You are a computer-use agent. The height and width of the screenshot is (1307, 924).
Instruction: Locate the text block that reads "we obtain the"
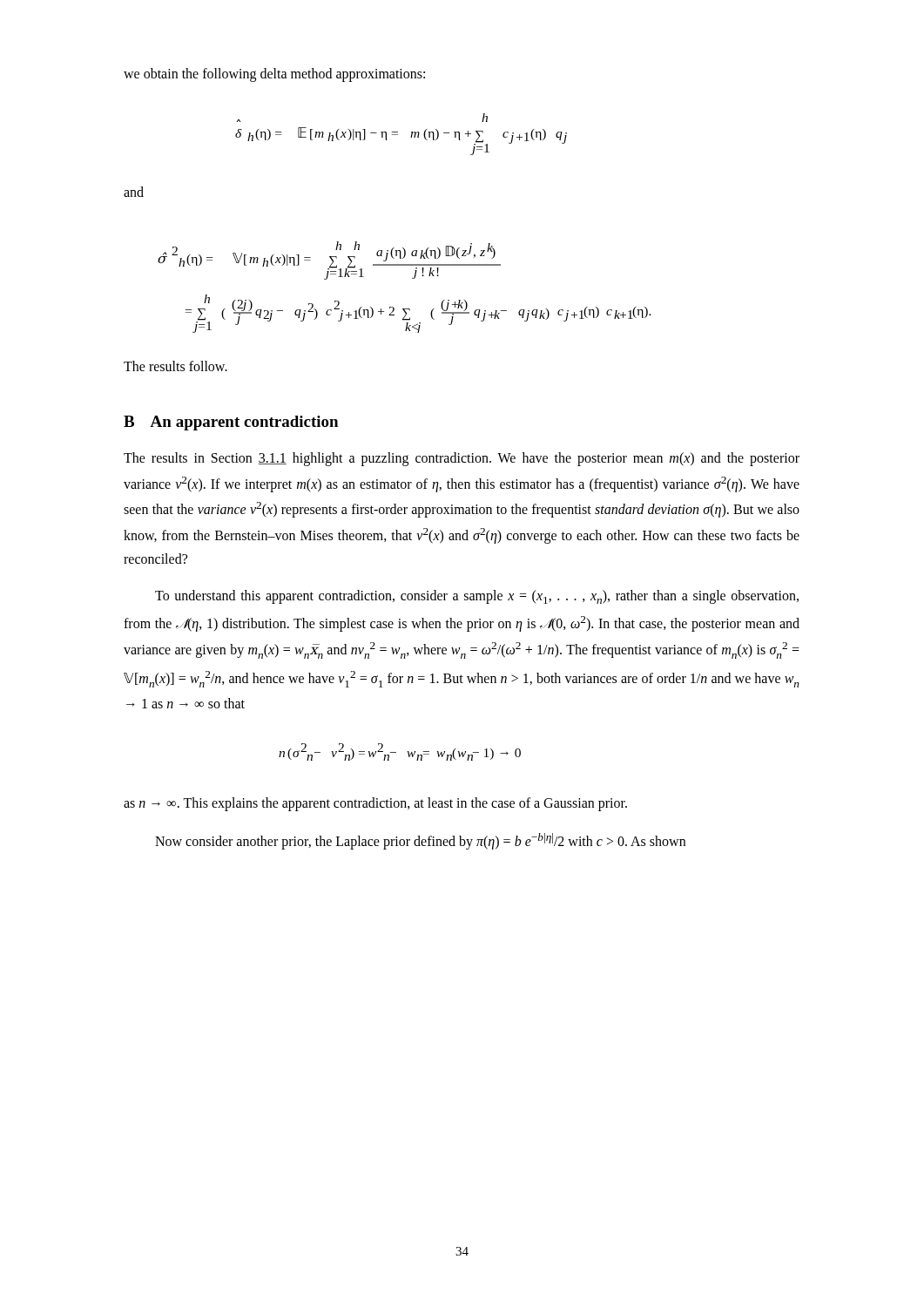click(275, 80)
